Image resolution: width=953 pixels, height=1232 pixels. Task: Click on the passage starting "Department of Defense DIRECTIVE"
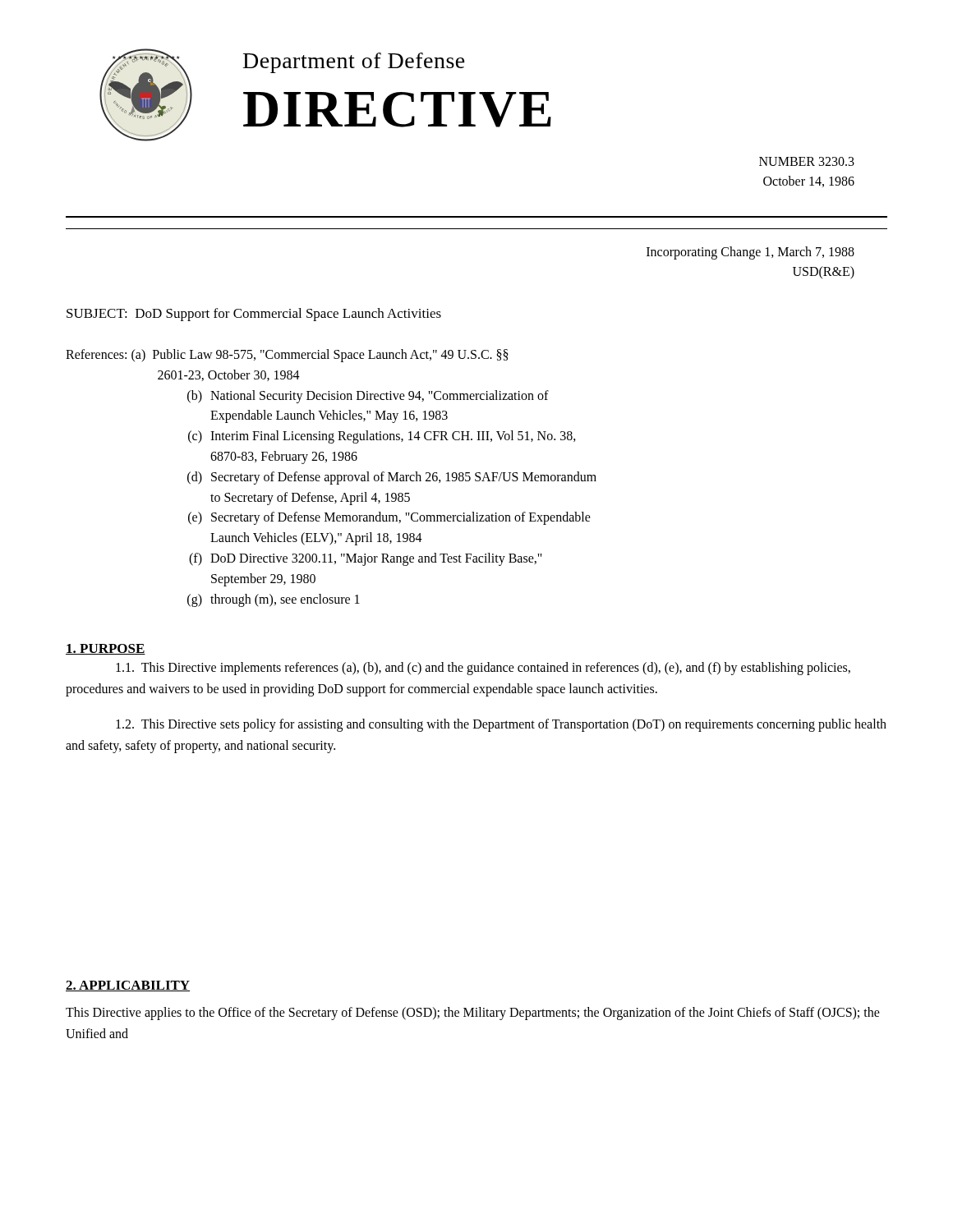[399, 93]
